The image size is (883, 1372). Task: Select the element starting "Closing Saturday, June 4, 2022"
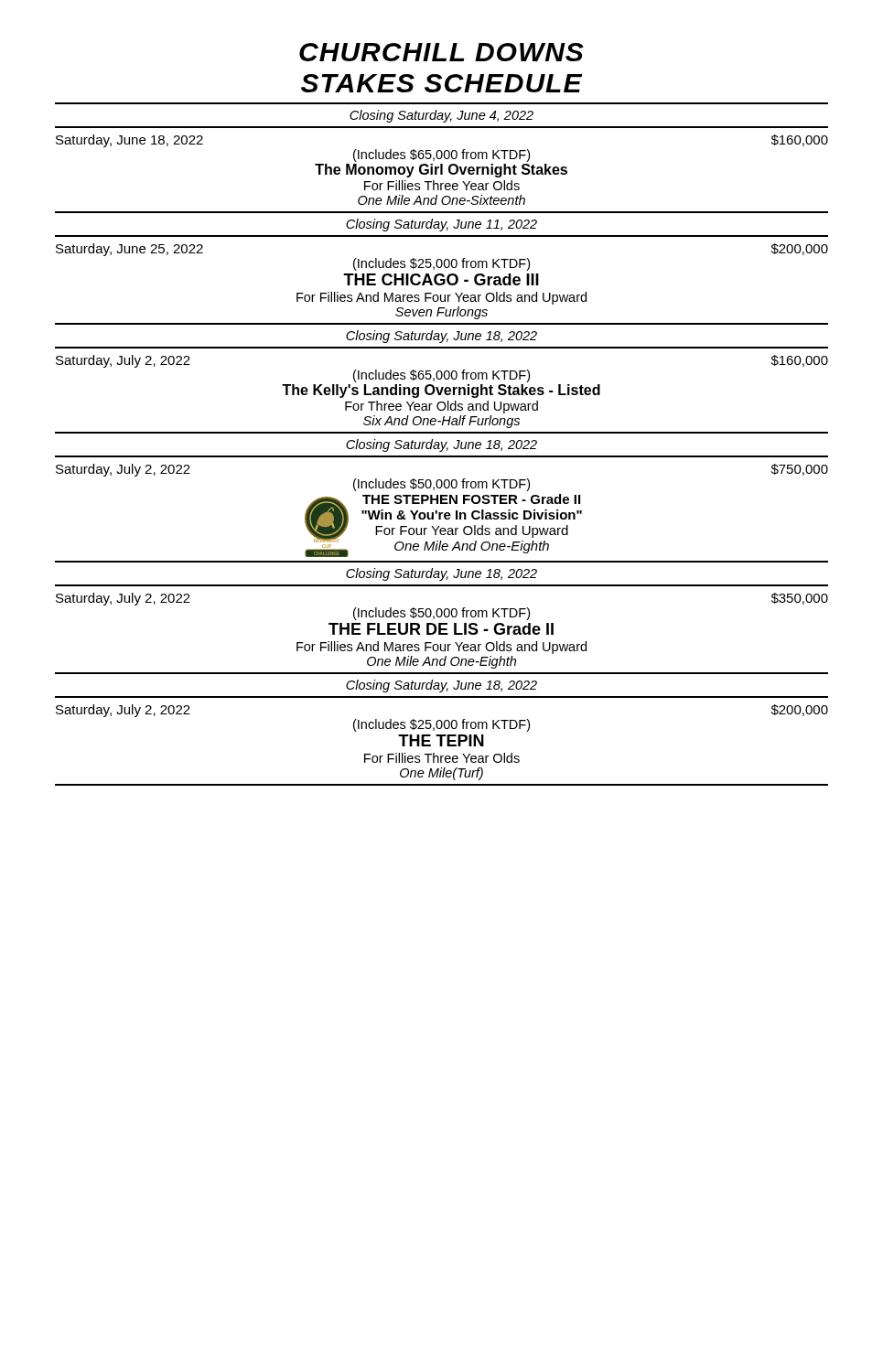(x=442, y=115)
